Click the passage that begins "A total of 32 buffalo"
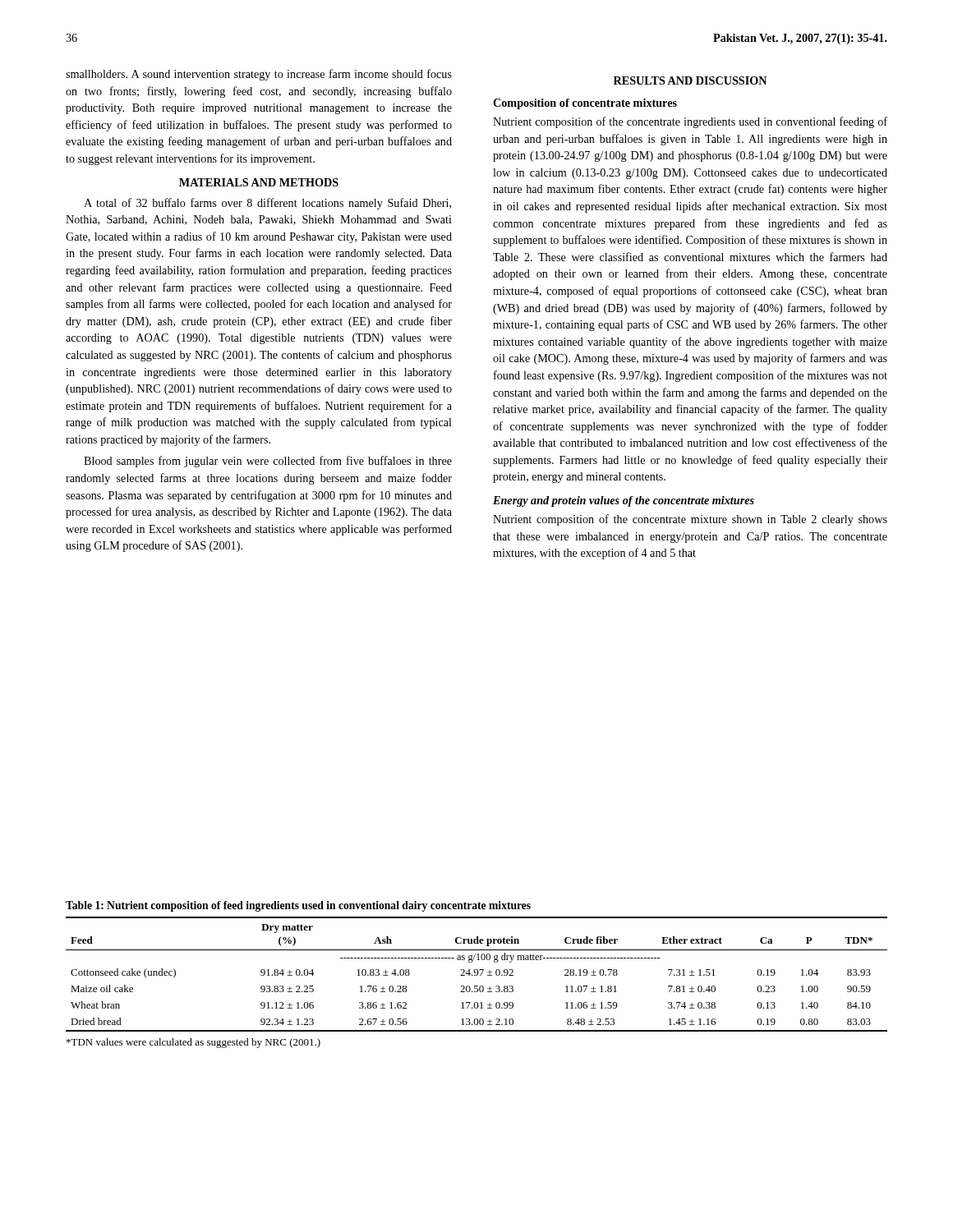The width and height of the screenshot is (953, 1232). pyautogui.click(x=259, y=374)
